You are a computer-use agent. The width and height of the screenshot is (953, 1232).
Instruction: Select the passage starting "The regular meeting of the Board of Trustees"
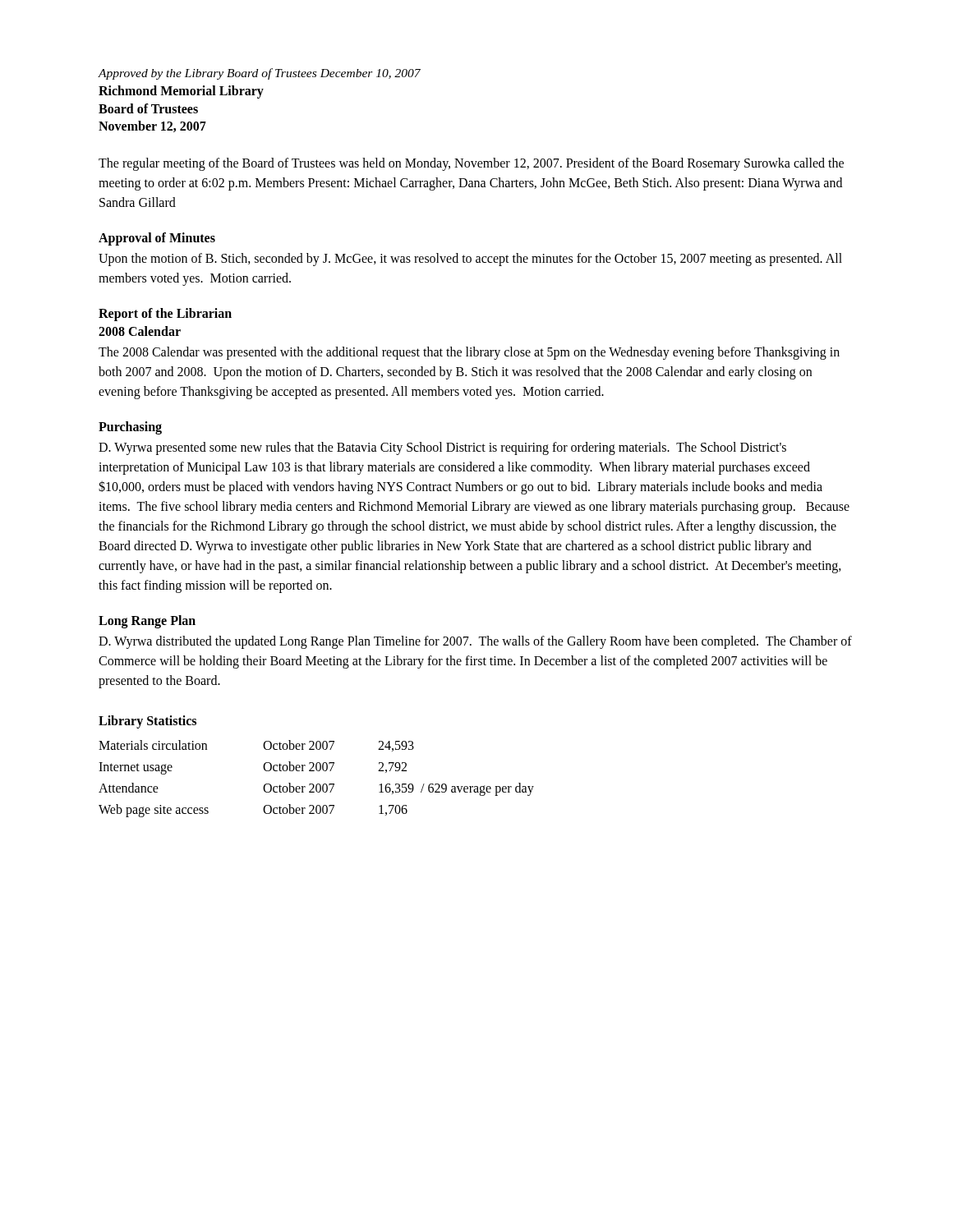point(476,183)
